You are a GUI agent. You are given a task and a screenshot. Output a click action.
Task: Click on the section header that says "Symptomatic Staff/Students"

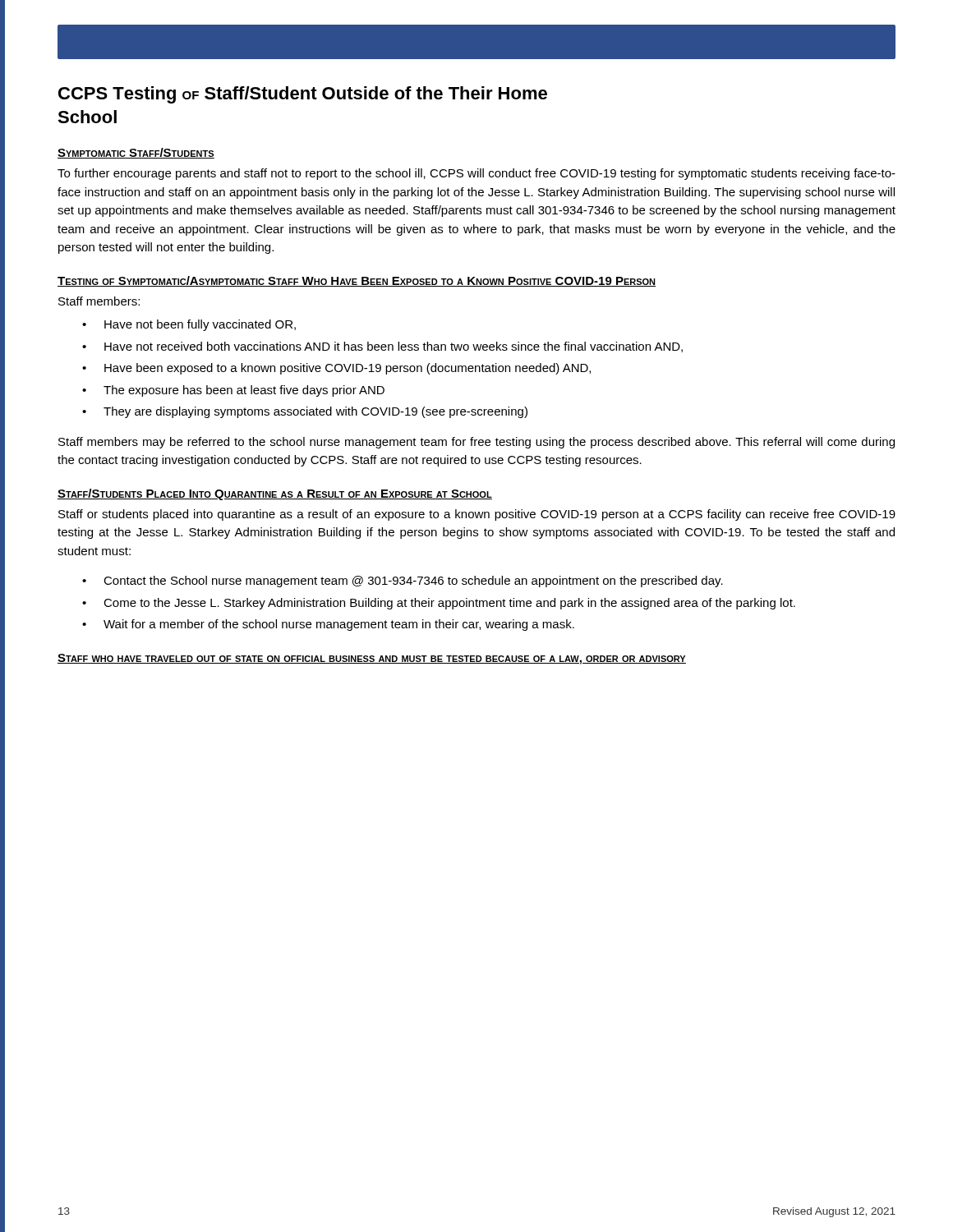[x=136, y=153]
